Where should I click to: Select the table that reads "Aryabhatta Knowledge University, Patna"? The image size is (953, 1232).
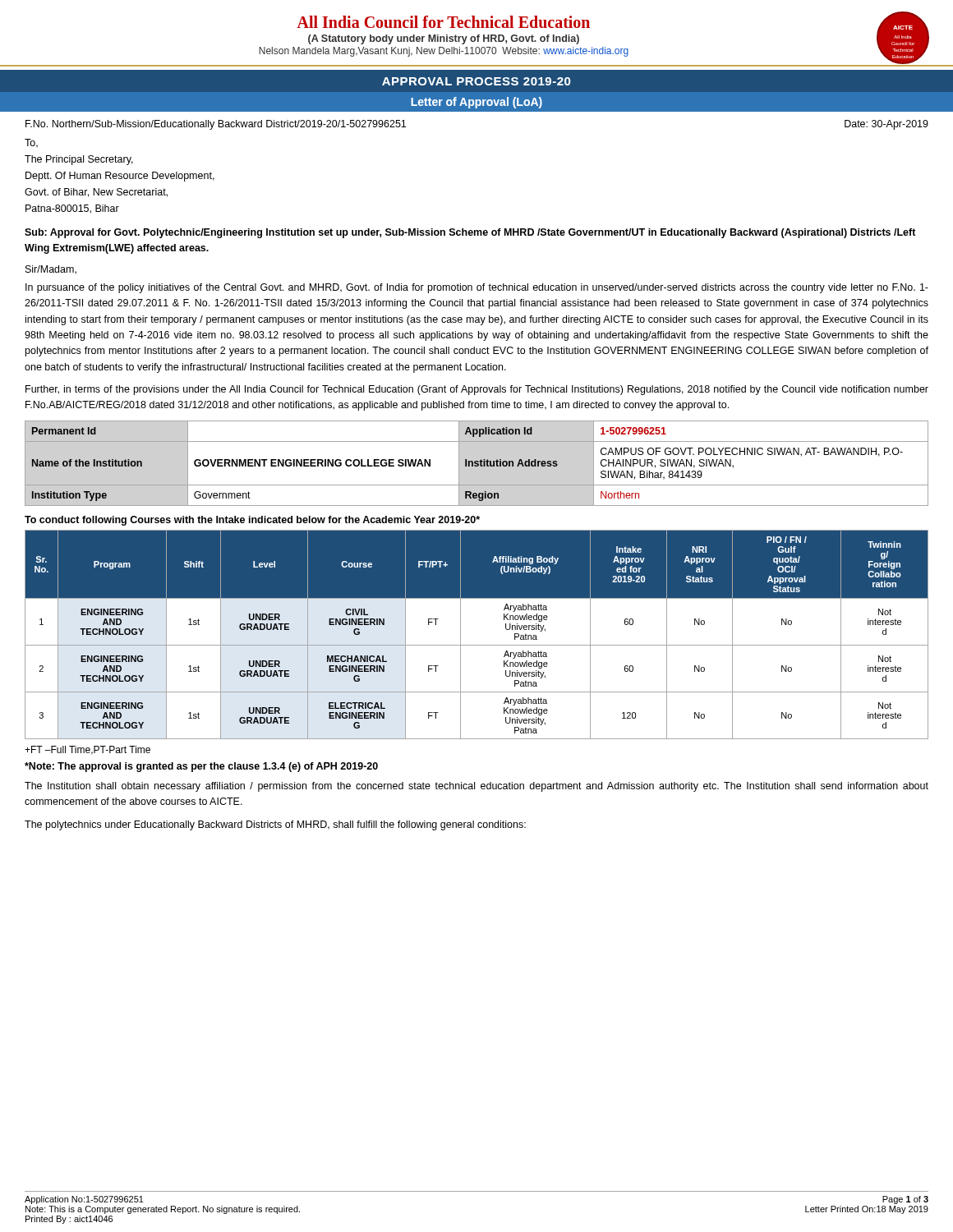point(476,634)
